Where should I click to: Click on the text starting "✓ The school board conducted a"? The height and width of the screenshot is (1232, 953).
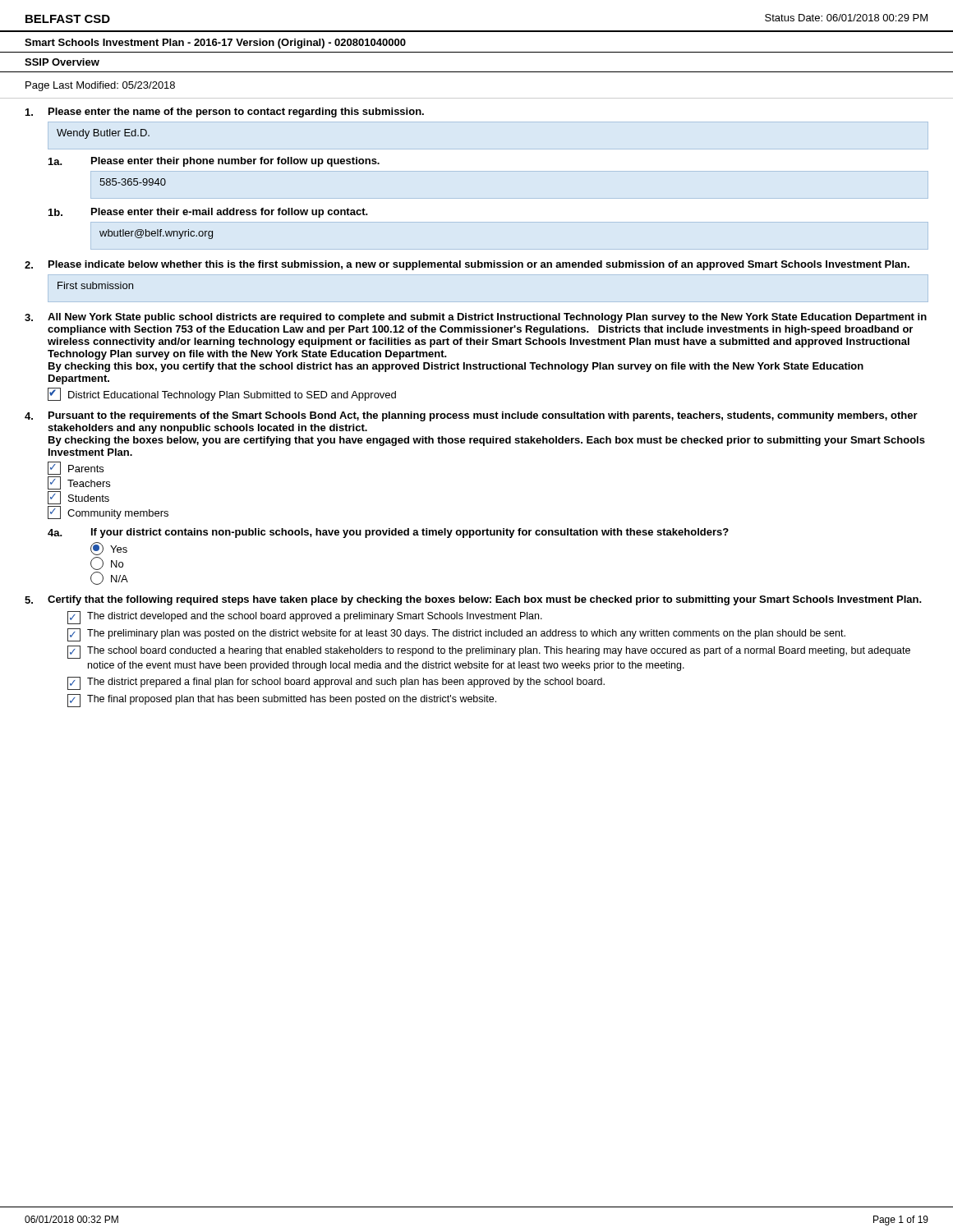498,658
